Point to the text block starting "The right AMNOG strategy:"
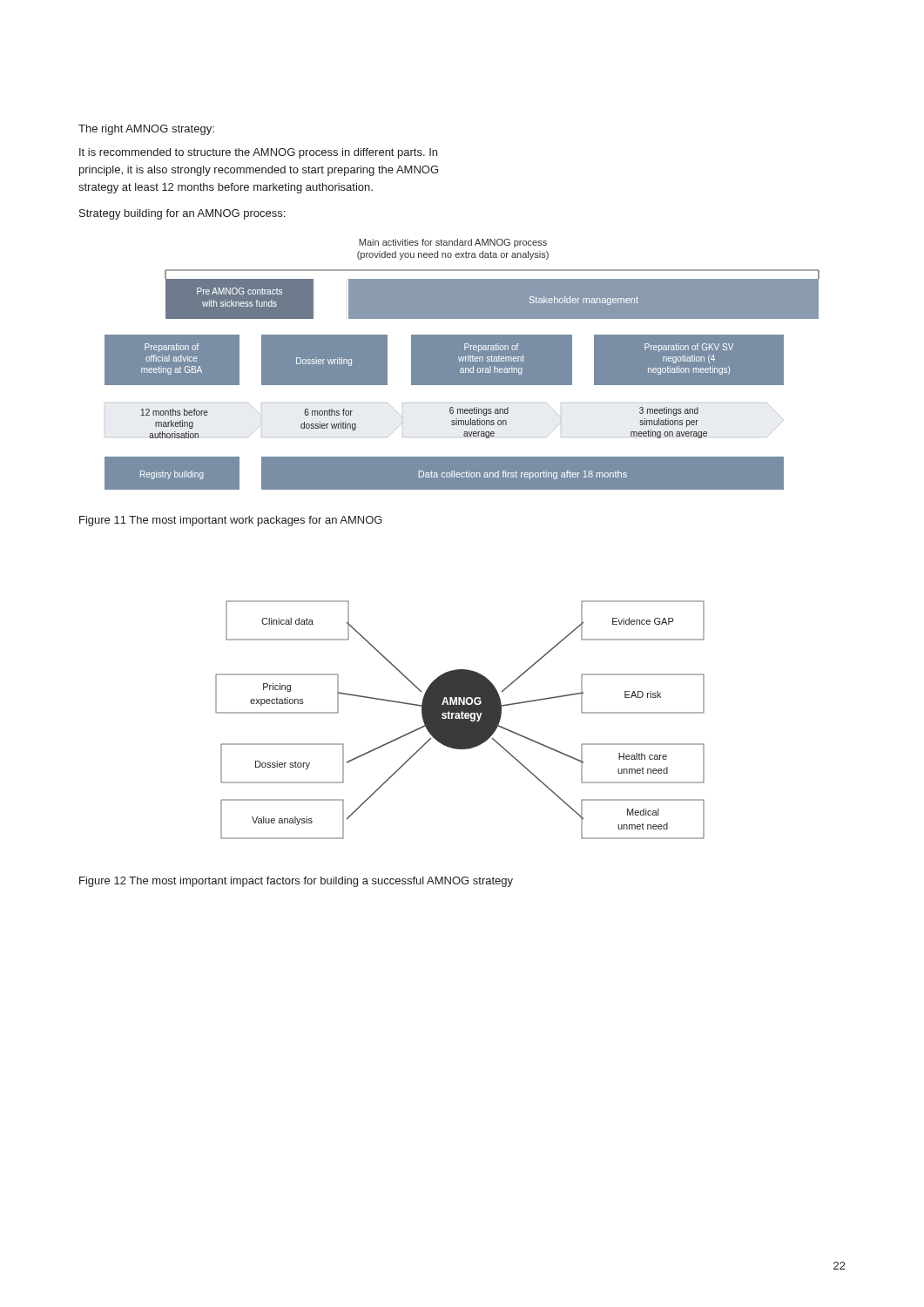The image size is (924, 1307). tap(147, 128)
